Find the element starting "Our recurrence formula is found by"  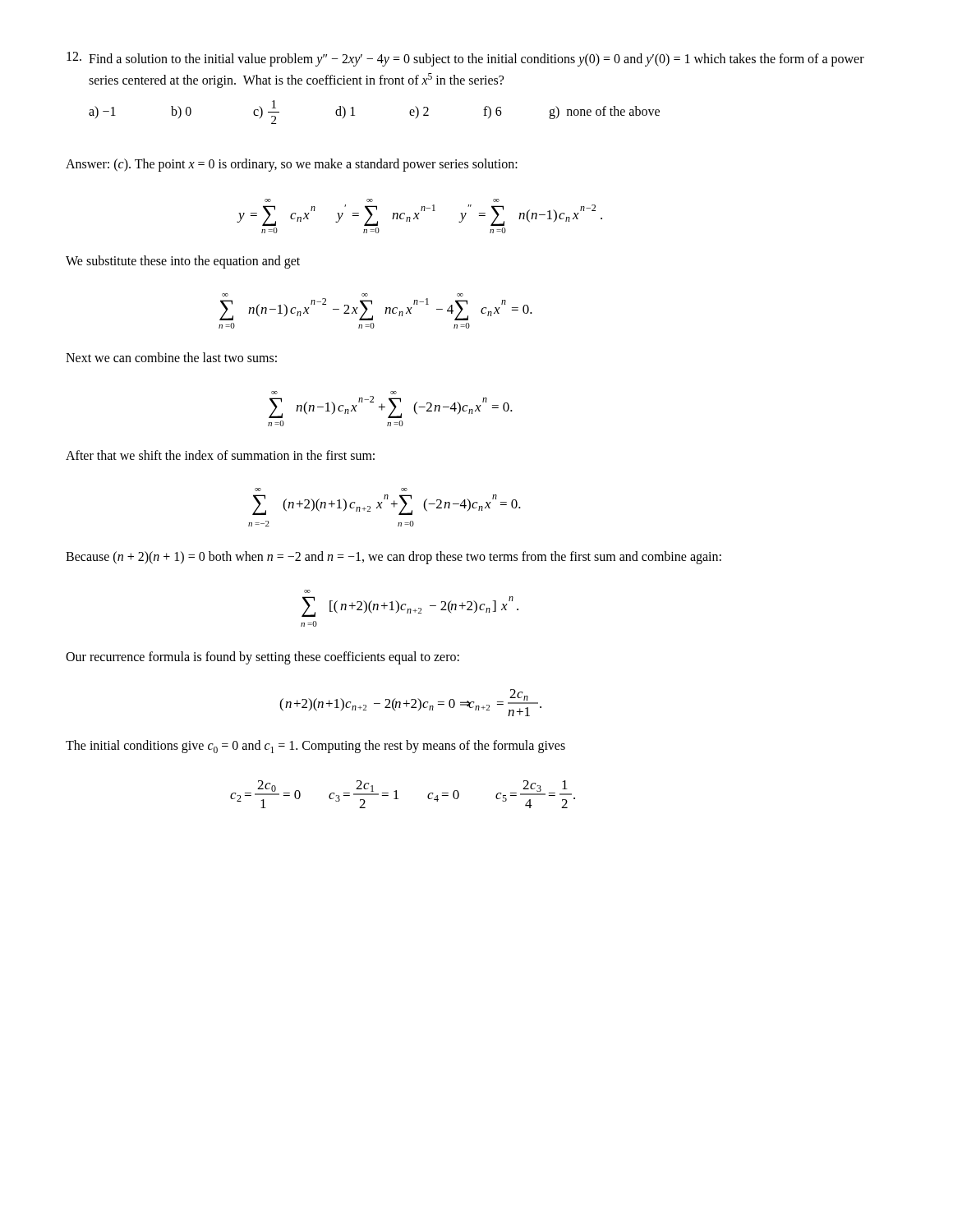click(263, 657)
